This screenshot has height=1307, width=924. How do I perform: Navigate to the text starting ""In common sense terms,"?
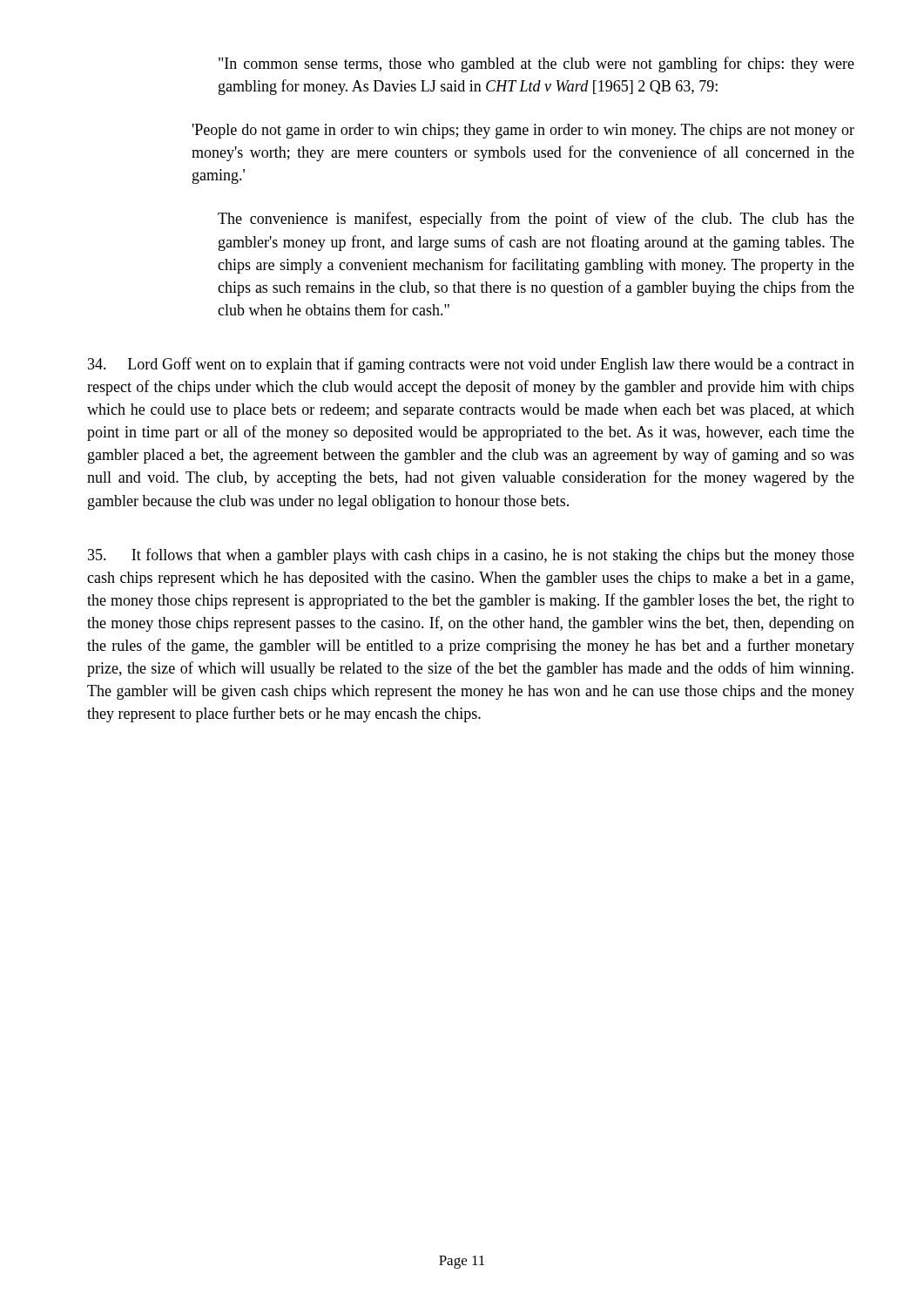tap(536, 75)
